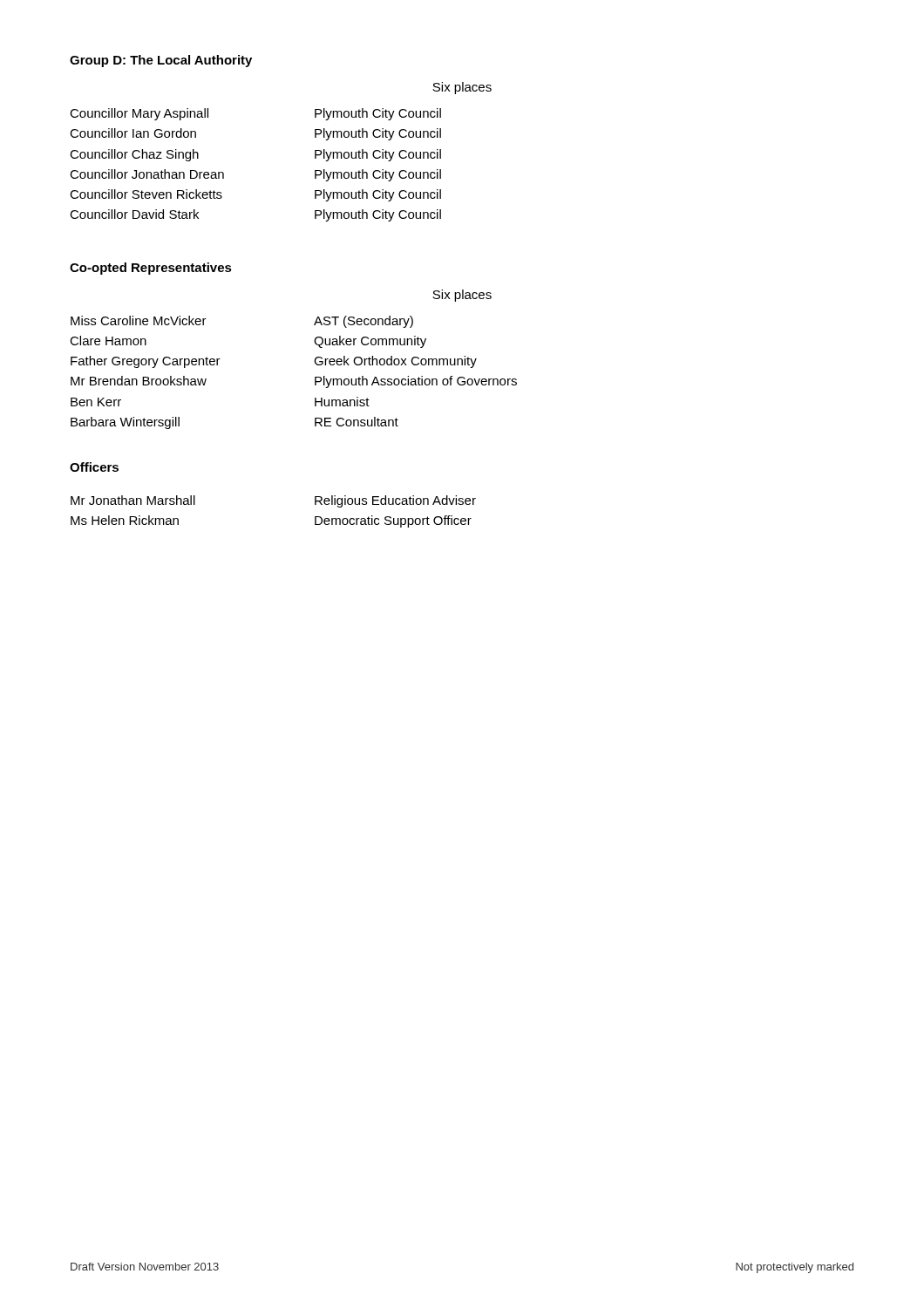Point to the block beginning "Councillor Mary Aspinall Councillor Ian Gordon Councillor Chaz"

click(147, 164)
